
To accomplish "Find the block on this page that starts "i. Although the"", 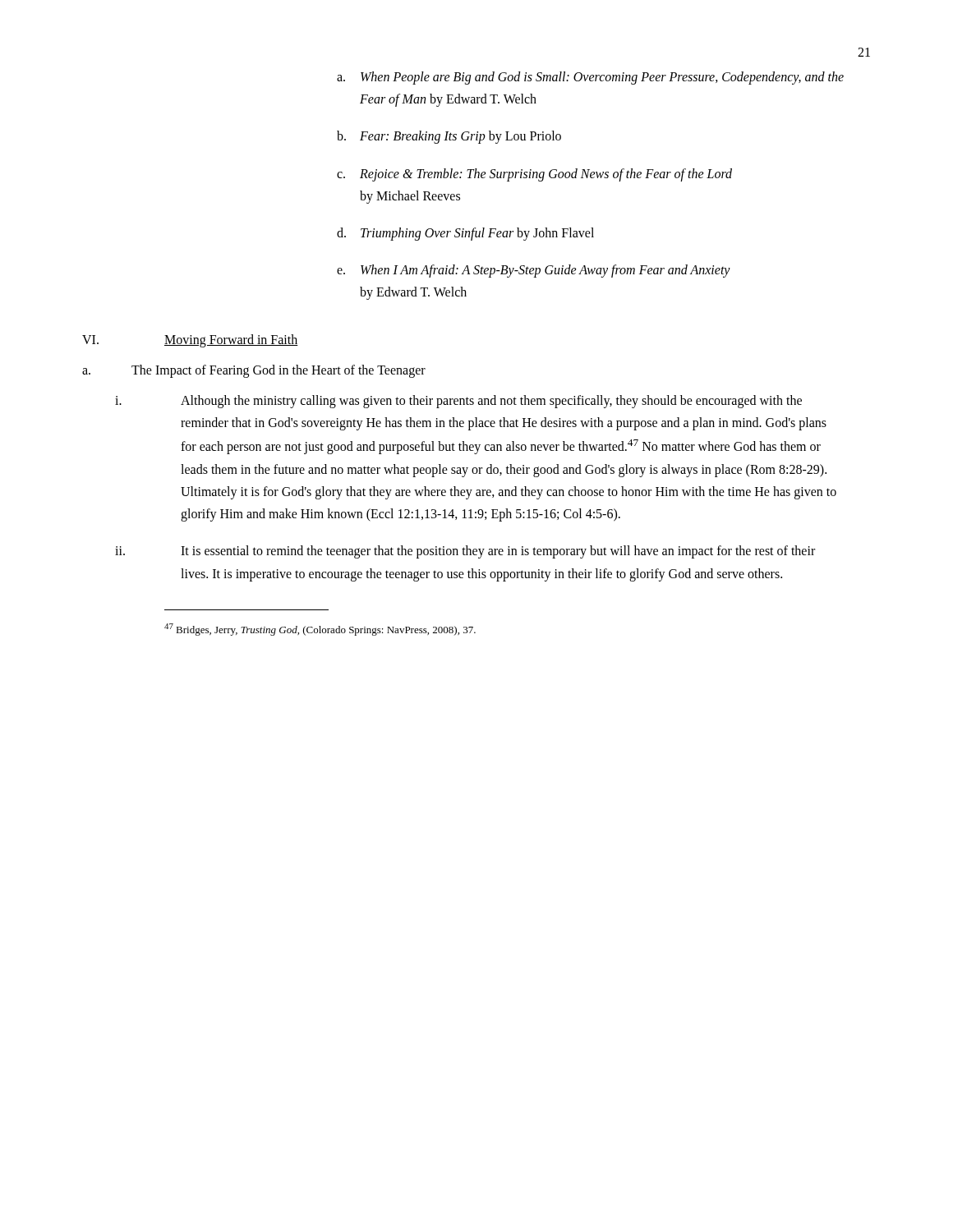I will (493, 457).
